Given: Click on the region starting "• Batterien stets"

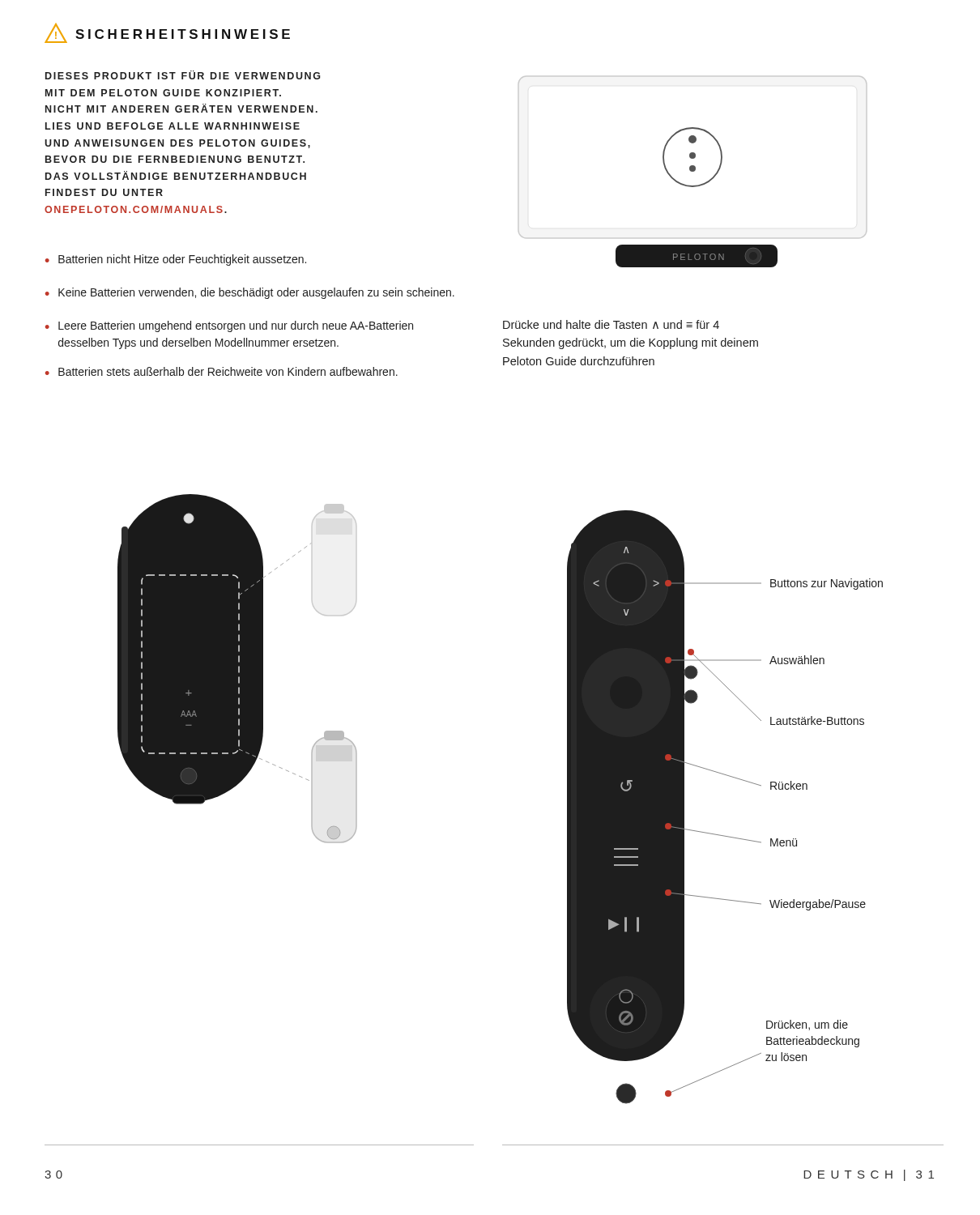Looking at the screenshot, I should (x=221, y=375).
